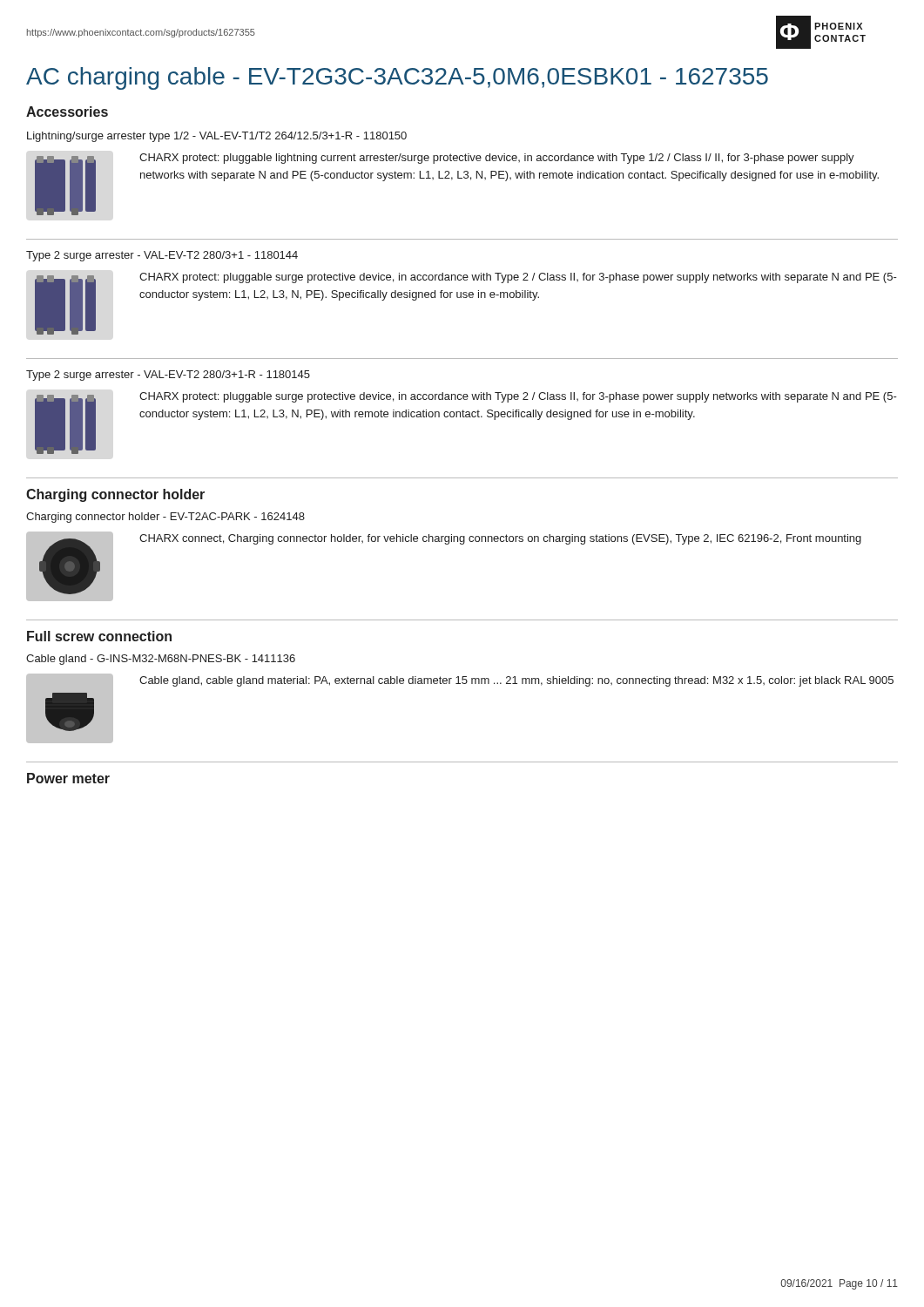Point to the passage starting "Cable gland, cable gland material: PA, external cable"
Screen dimensions: 1307x924
pos(517,680)
